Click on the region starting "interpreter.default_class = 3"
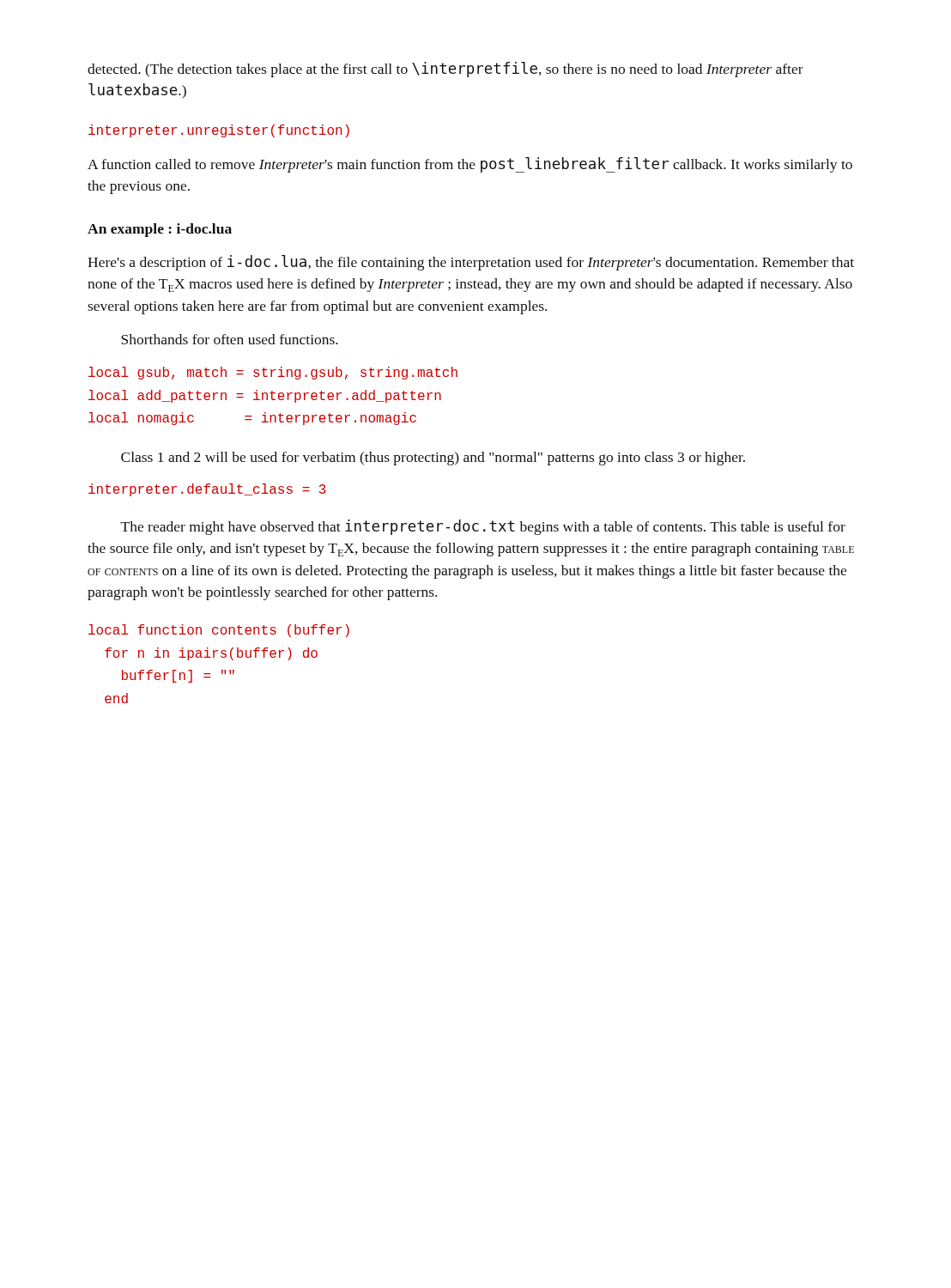This screenshot has height=1288, width=951. 207,490
